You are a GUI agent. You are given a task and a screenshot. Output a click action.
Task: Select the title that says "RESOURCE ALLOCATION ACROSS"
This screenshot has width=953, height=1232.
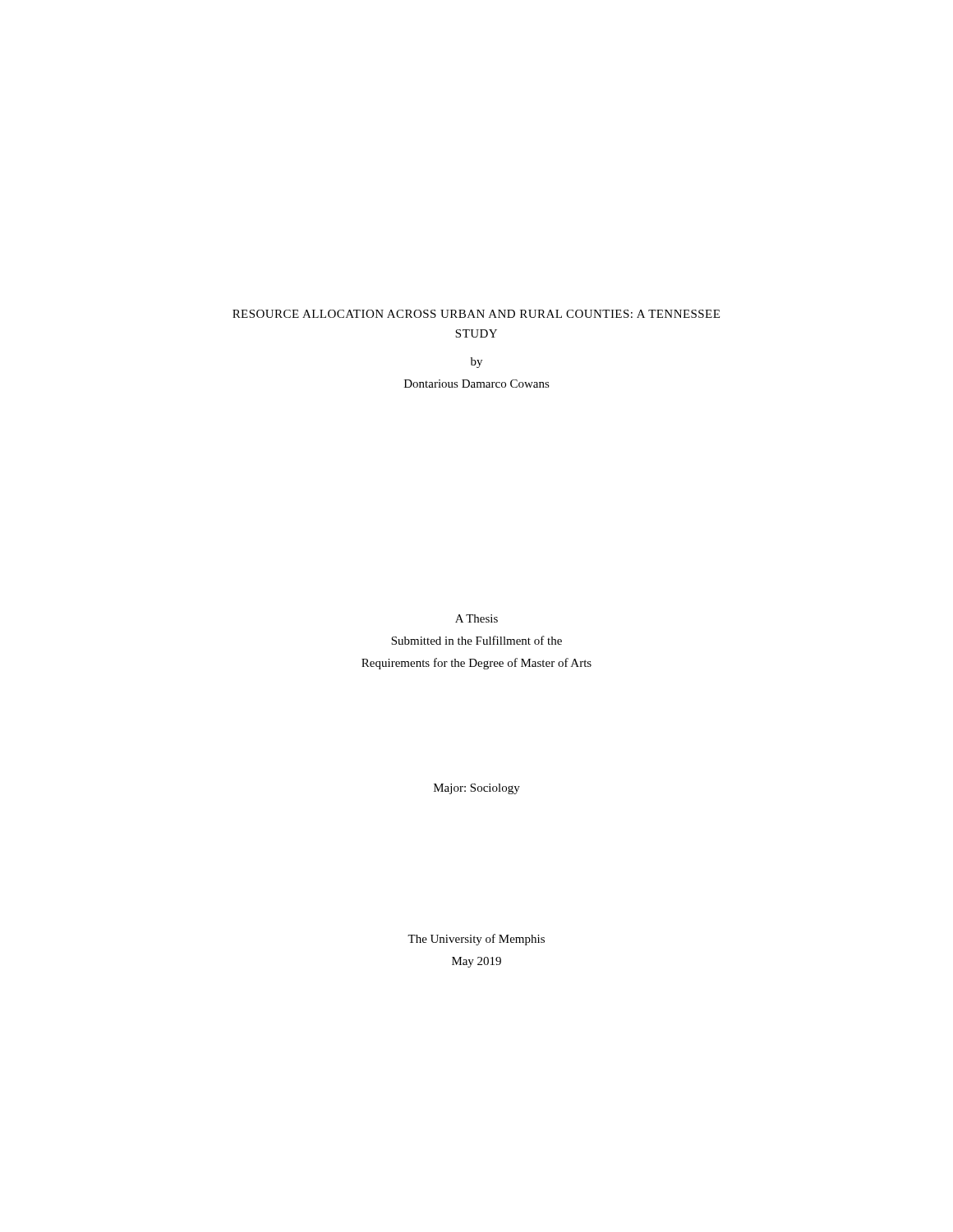pyautogui.click(x=476, y=324)
